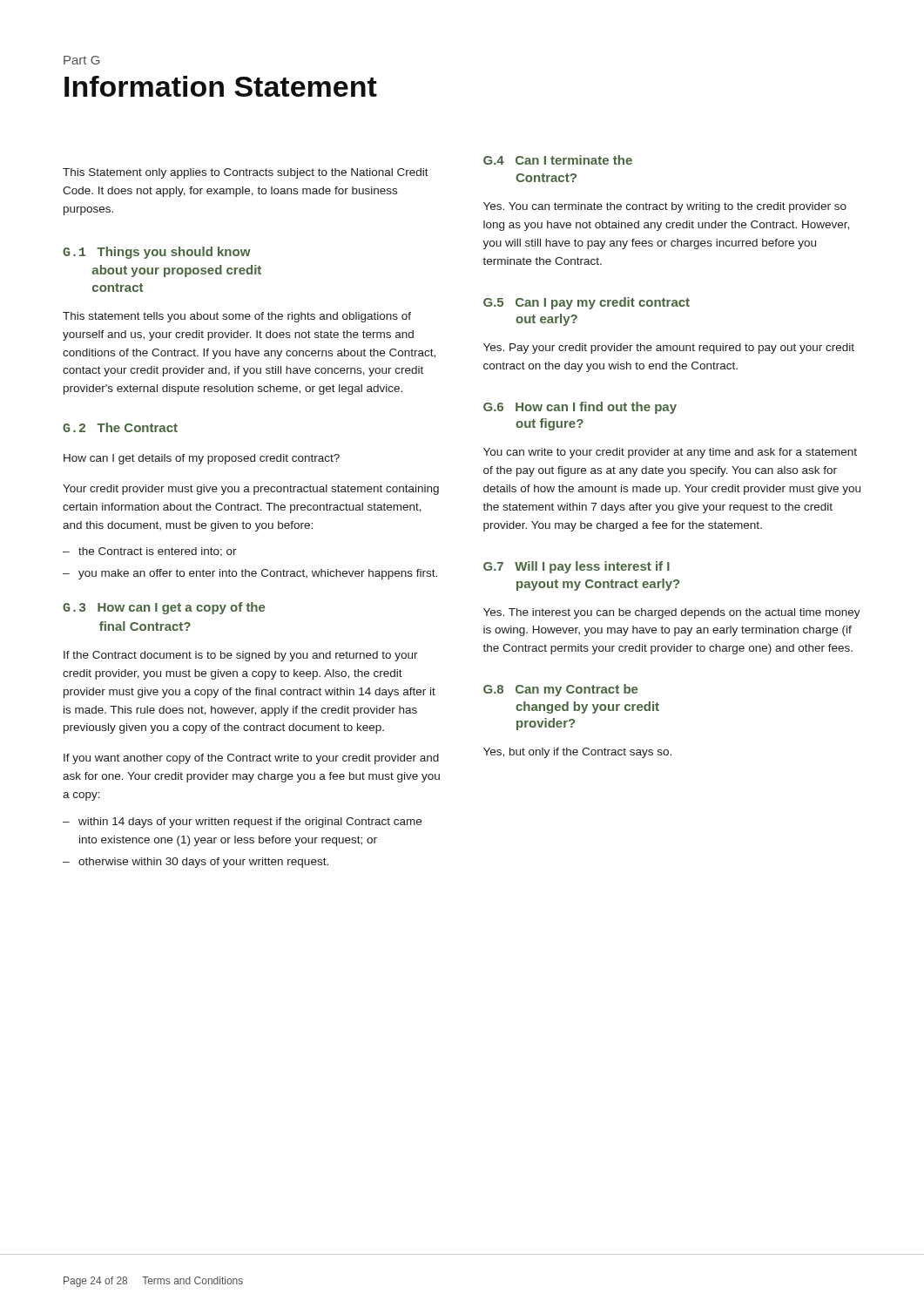Point to the section header beginning "G.7 Will I pay"
This screenshot has height=1307, width=924.
(x=672, y=575)
